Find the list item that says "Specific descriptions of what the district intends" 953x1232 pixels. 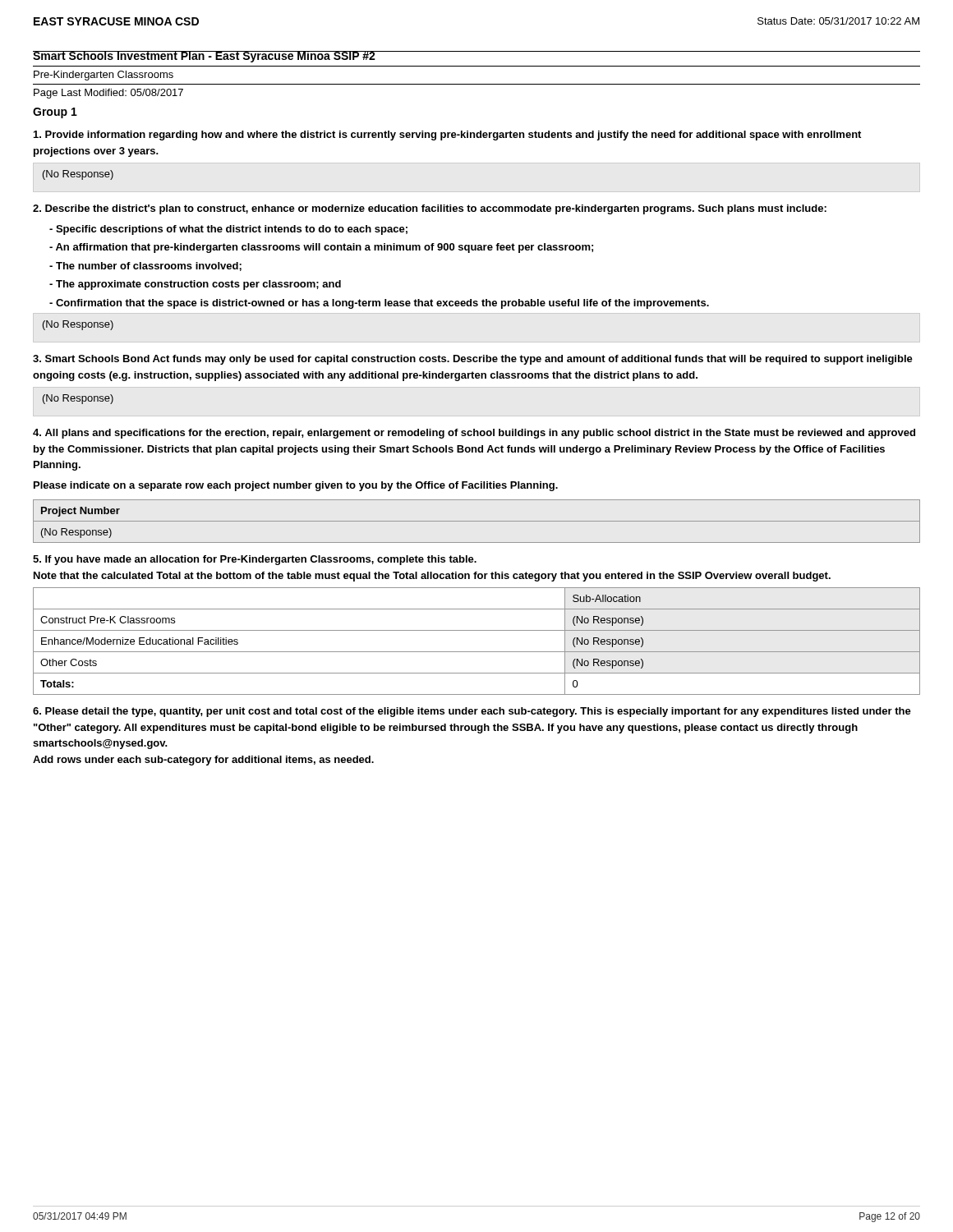[229, 228]
